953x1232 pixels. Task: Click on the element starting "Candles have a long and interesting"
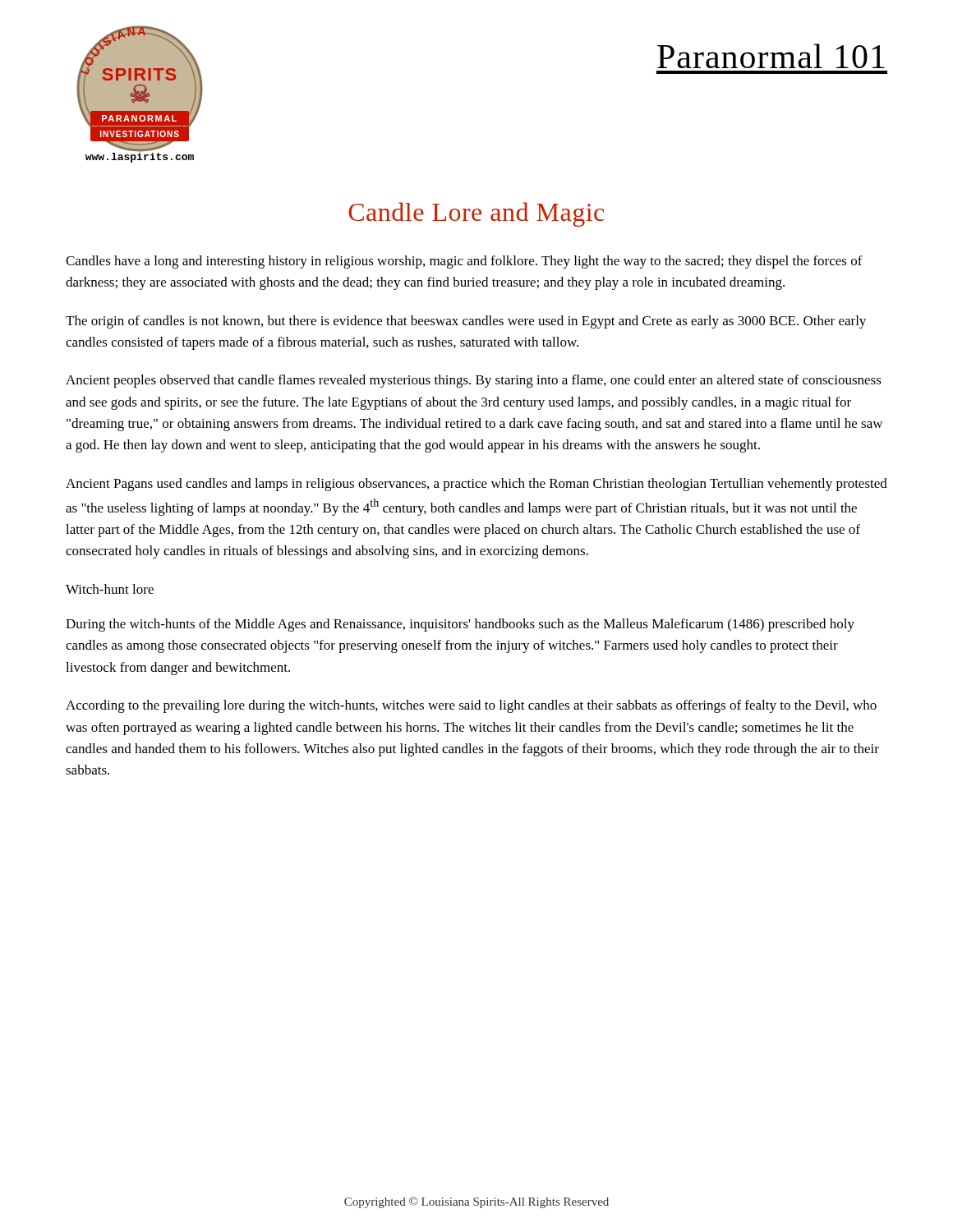(x=464, y=272)
